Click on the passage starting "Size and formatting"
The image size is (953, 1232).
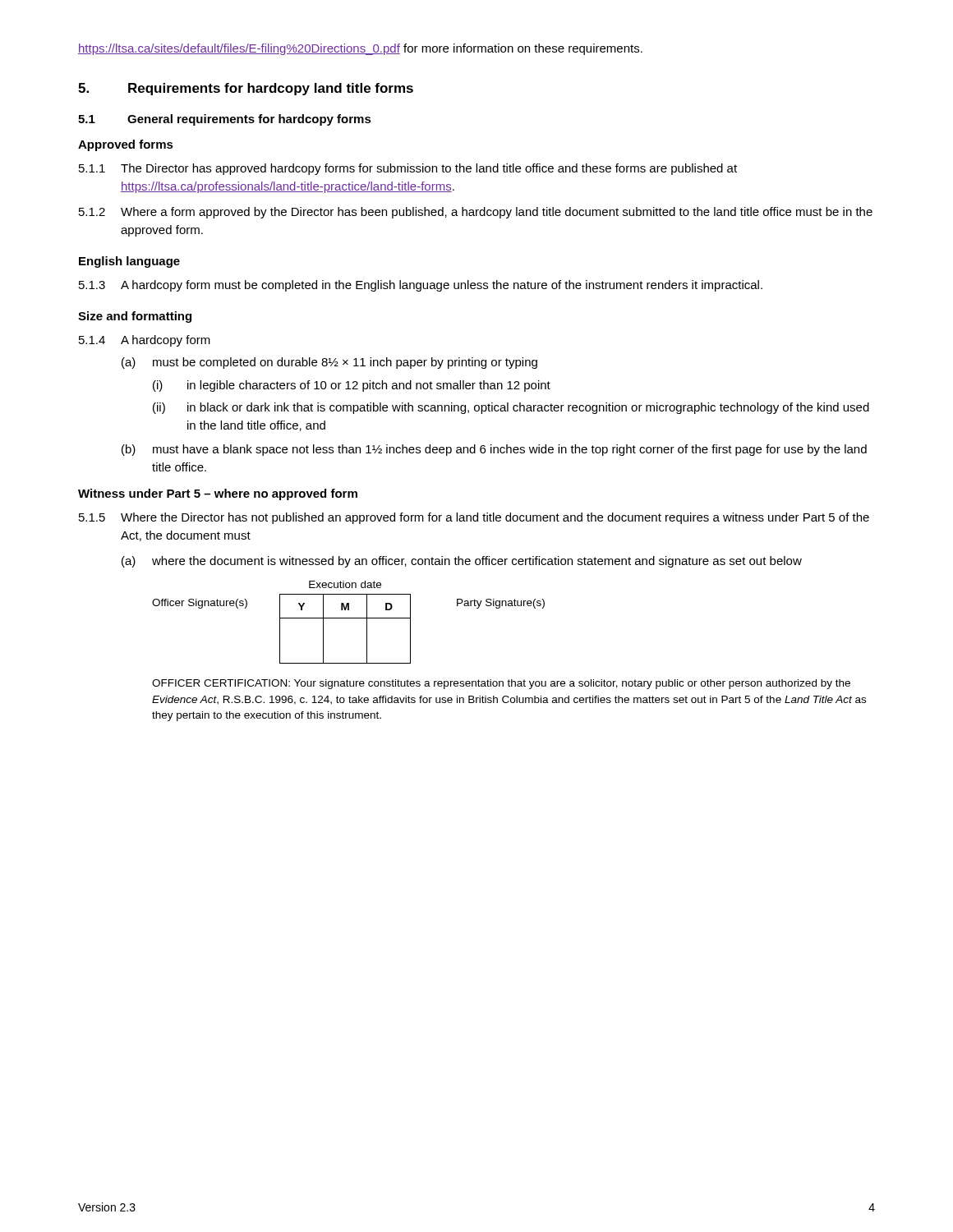[x=135, y=315]
